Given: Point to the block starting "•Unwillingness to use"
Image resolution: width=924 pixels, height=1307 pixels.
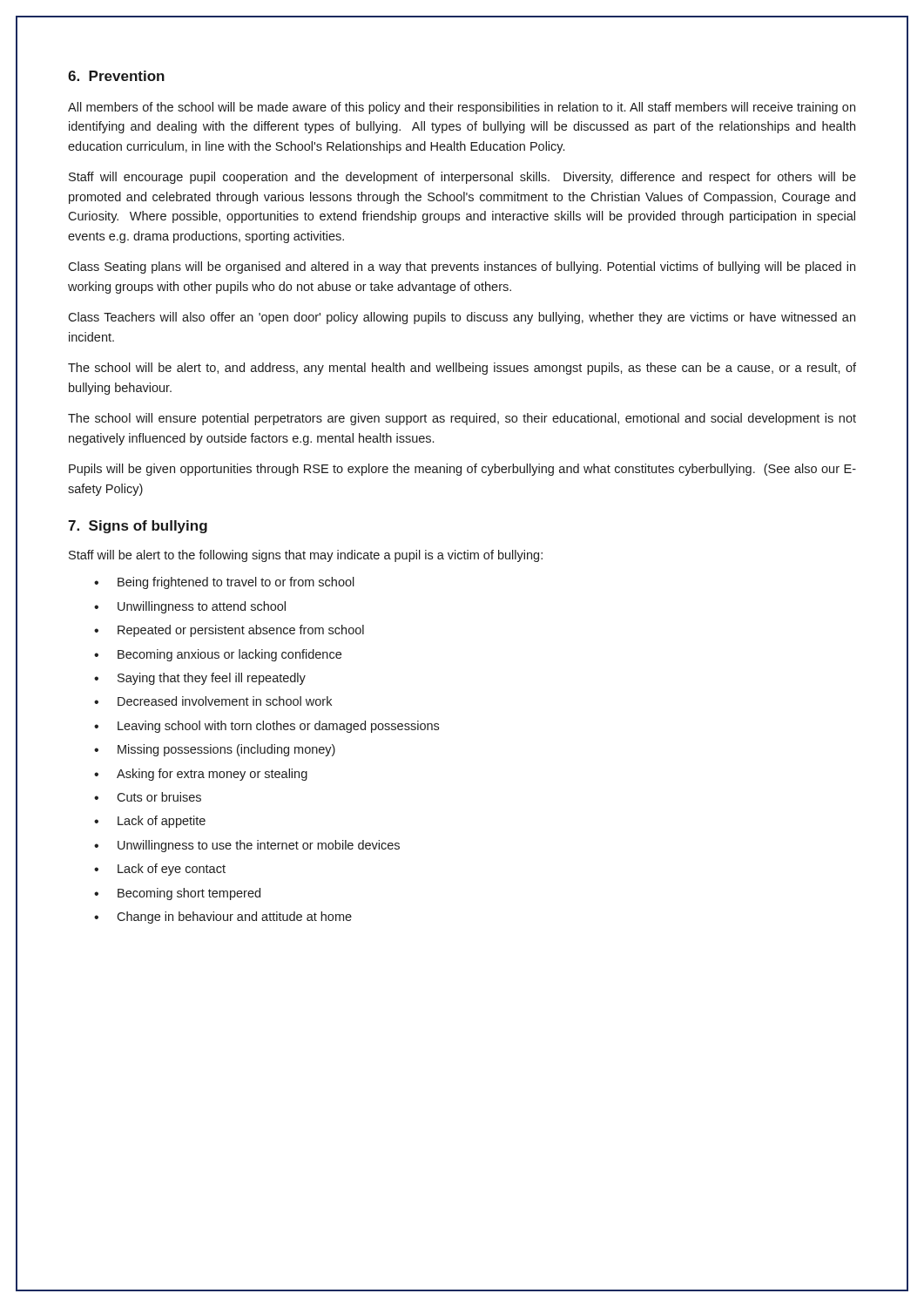Looking at the screenshot, I should [247, 846].
